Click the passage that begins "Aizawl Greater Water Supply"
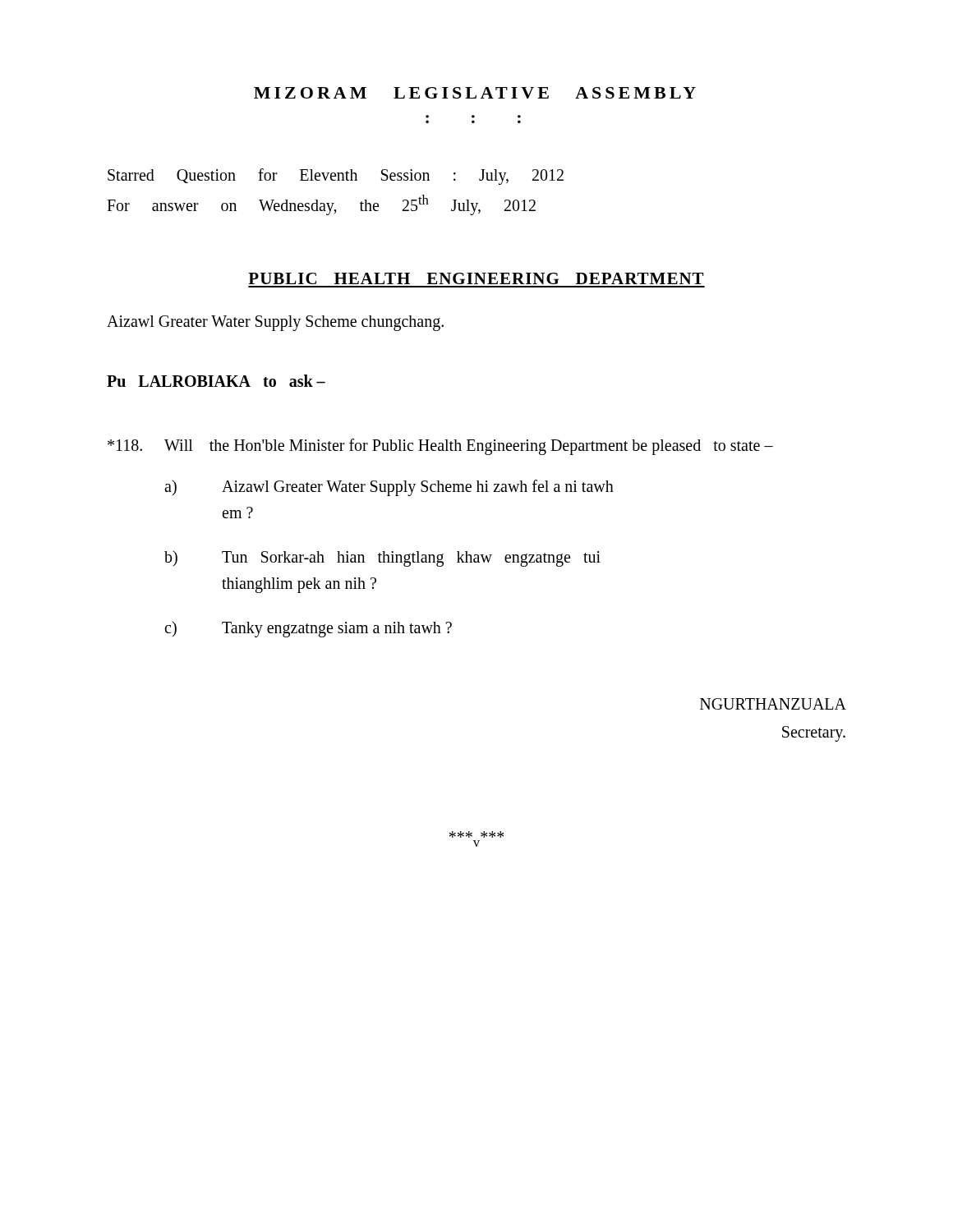 tap(276, 321)
